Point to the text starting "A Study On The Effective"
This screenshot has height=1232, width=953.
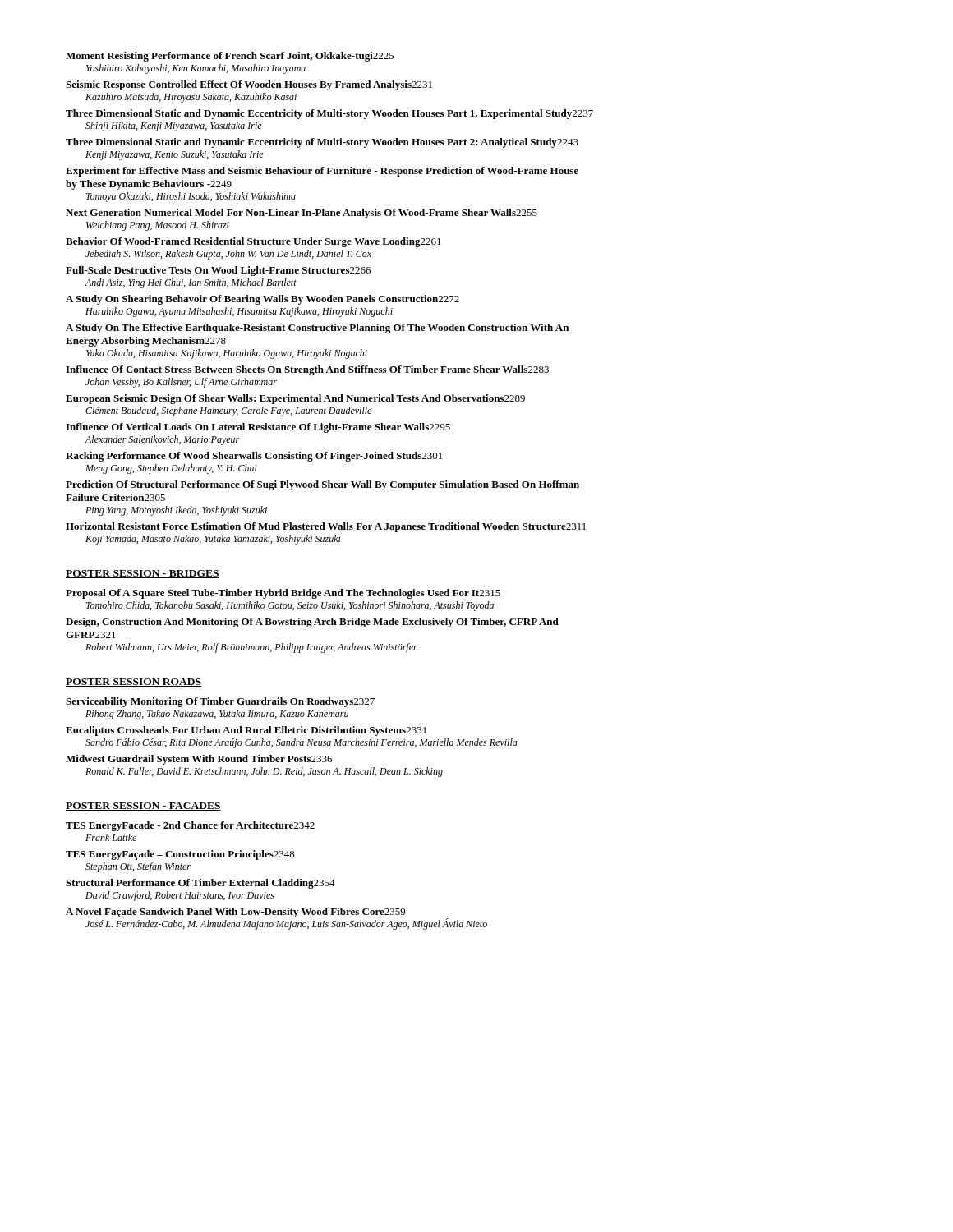pyautogui.click(x=476, y=340)
